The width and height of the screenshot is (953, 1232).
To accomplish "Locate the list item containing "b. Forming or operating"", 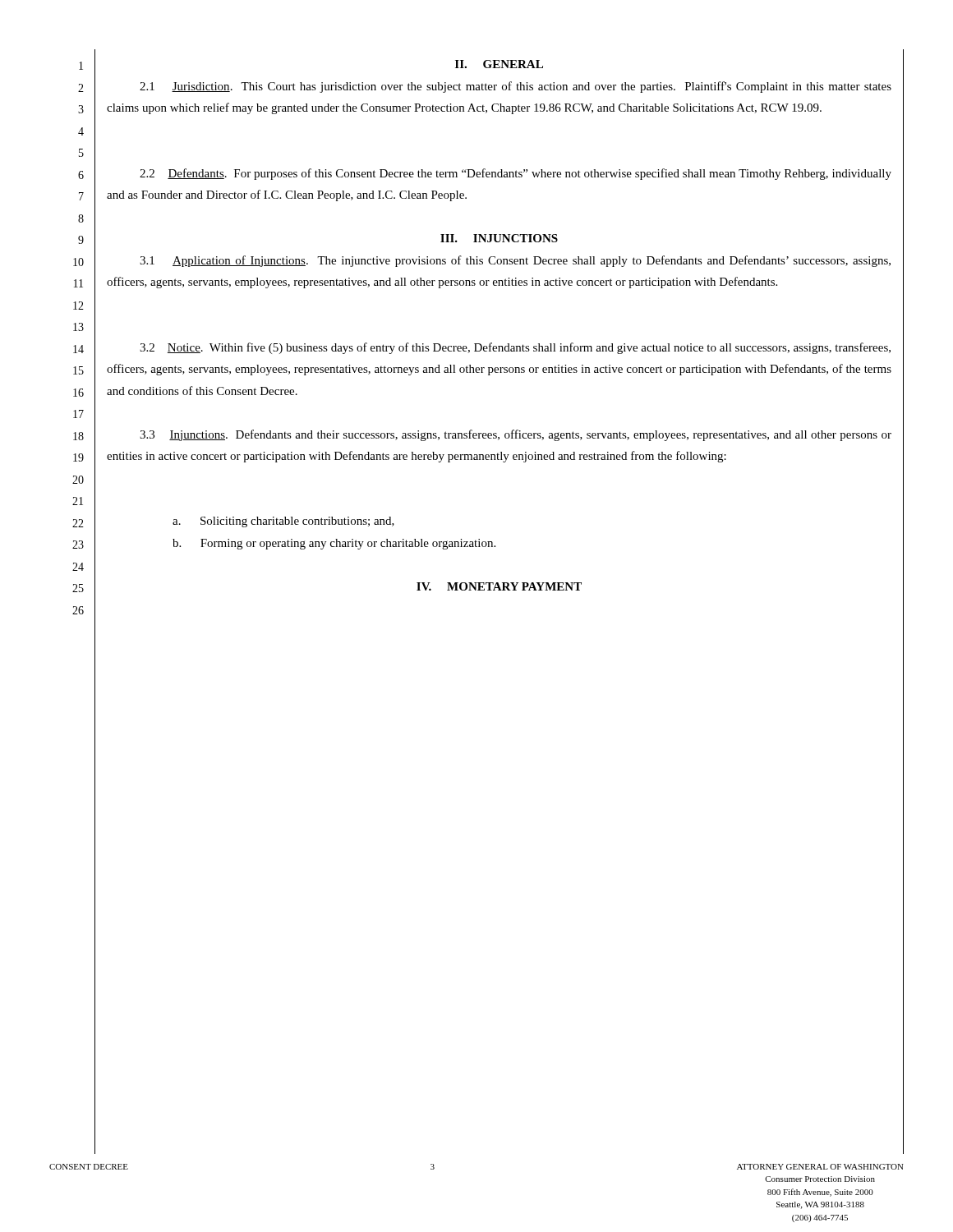I will pos(334,543).
